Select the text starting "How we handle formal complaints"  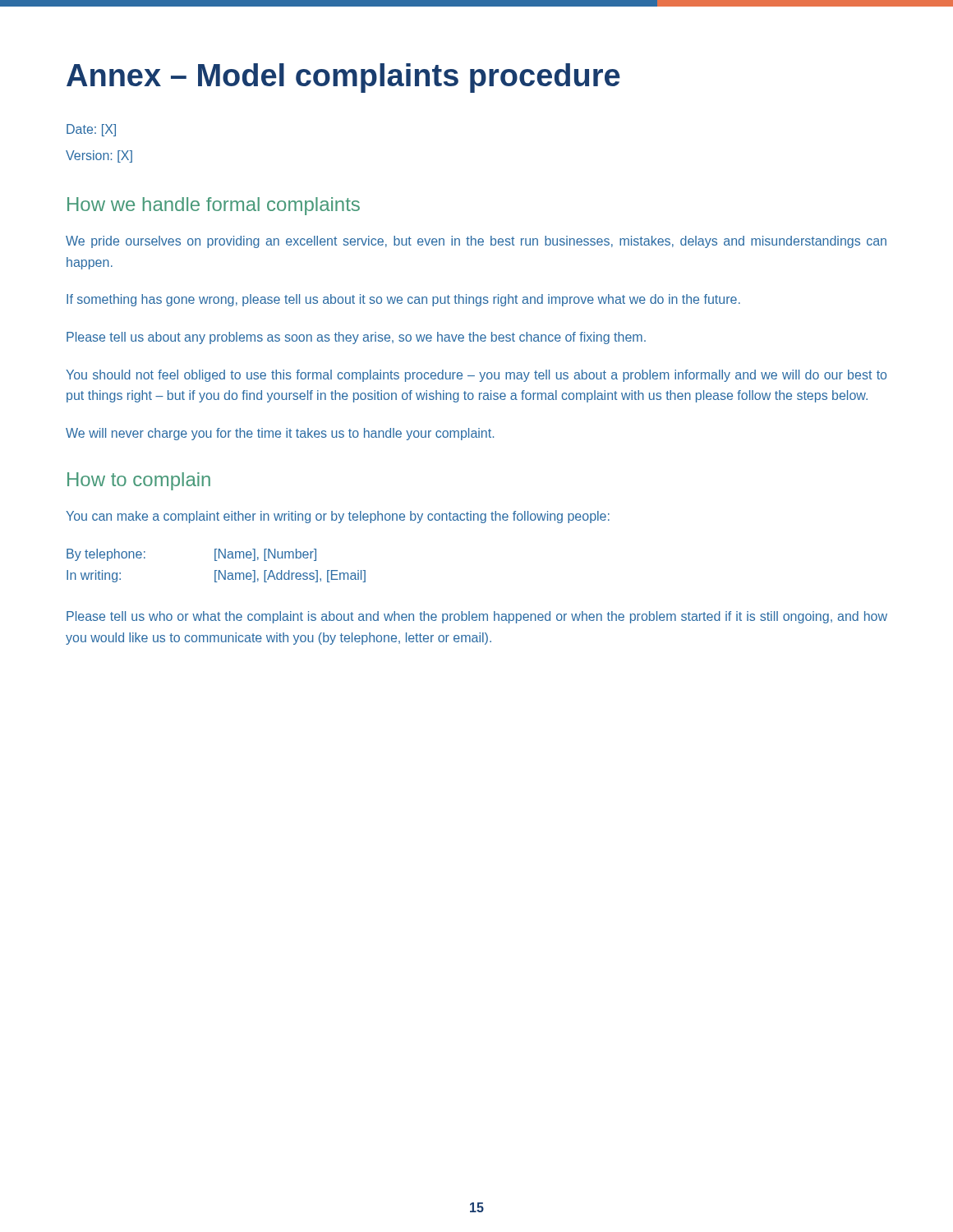click(x=214, y=206)
